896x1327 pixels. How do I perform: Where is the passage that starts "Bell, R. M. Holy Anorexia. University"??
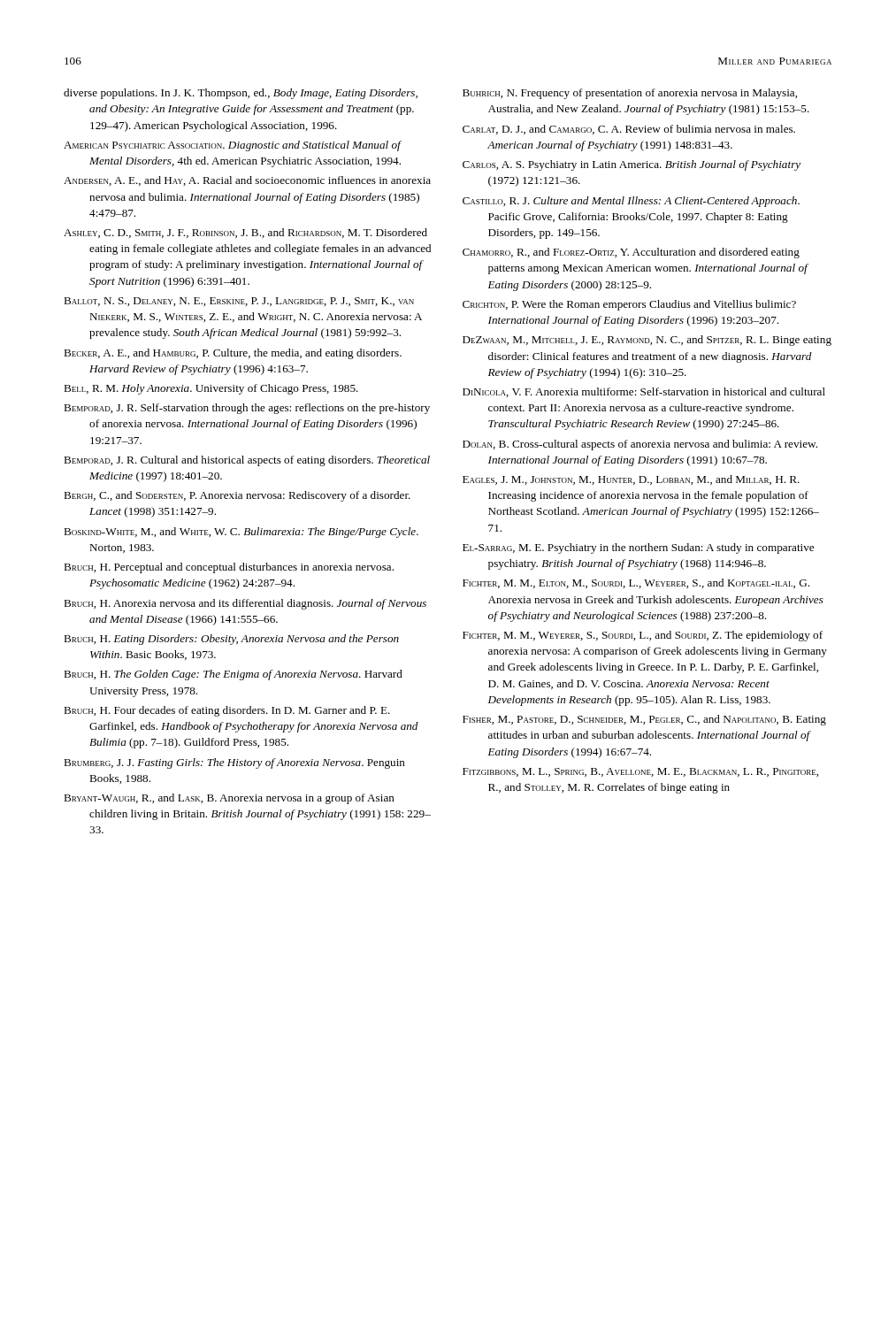point(211,388)
